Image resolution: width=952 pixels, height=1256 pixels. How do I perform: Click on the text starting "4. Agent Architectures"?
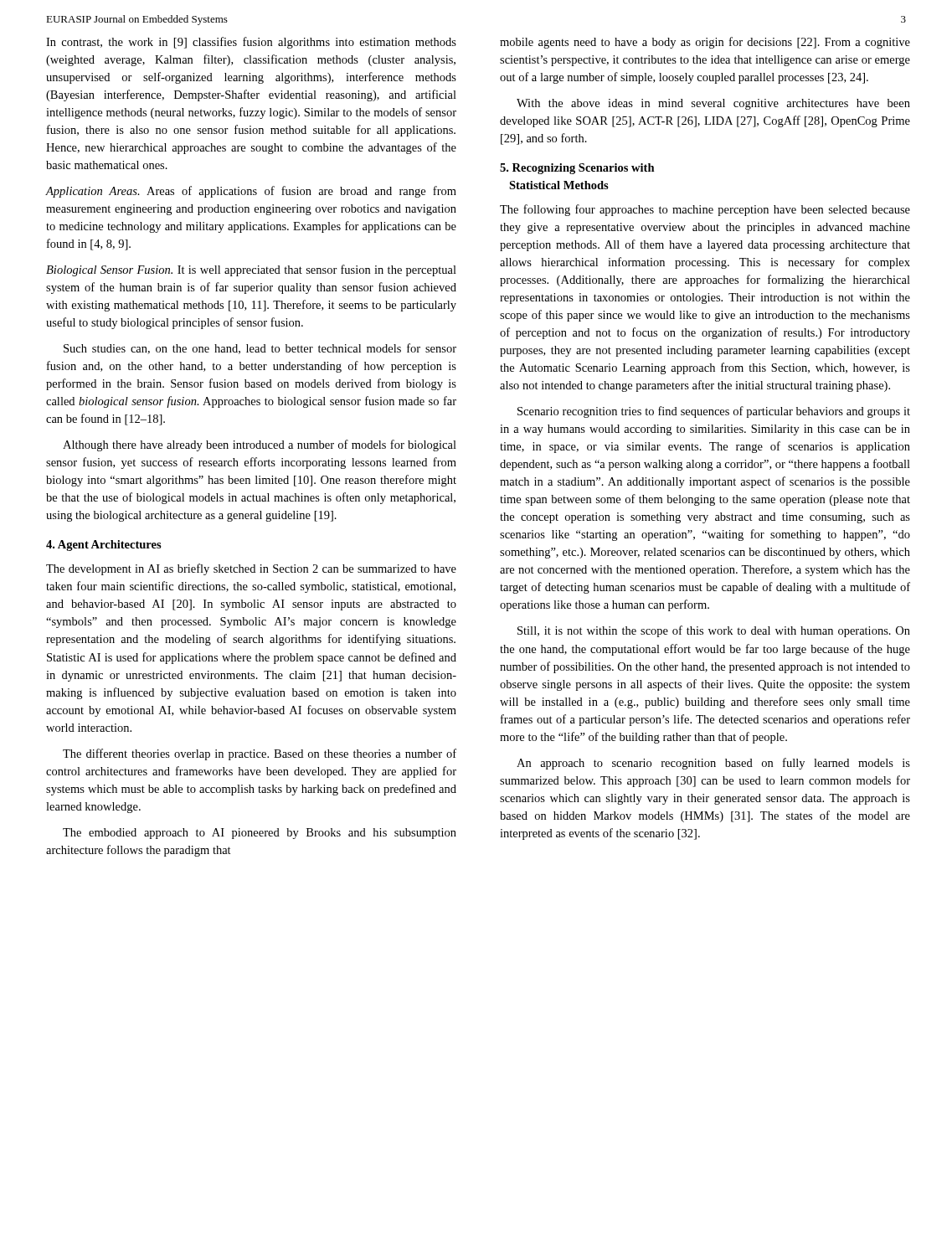(x=104, y=546)
